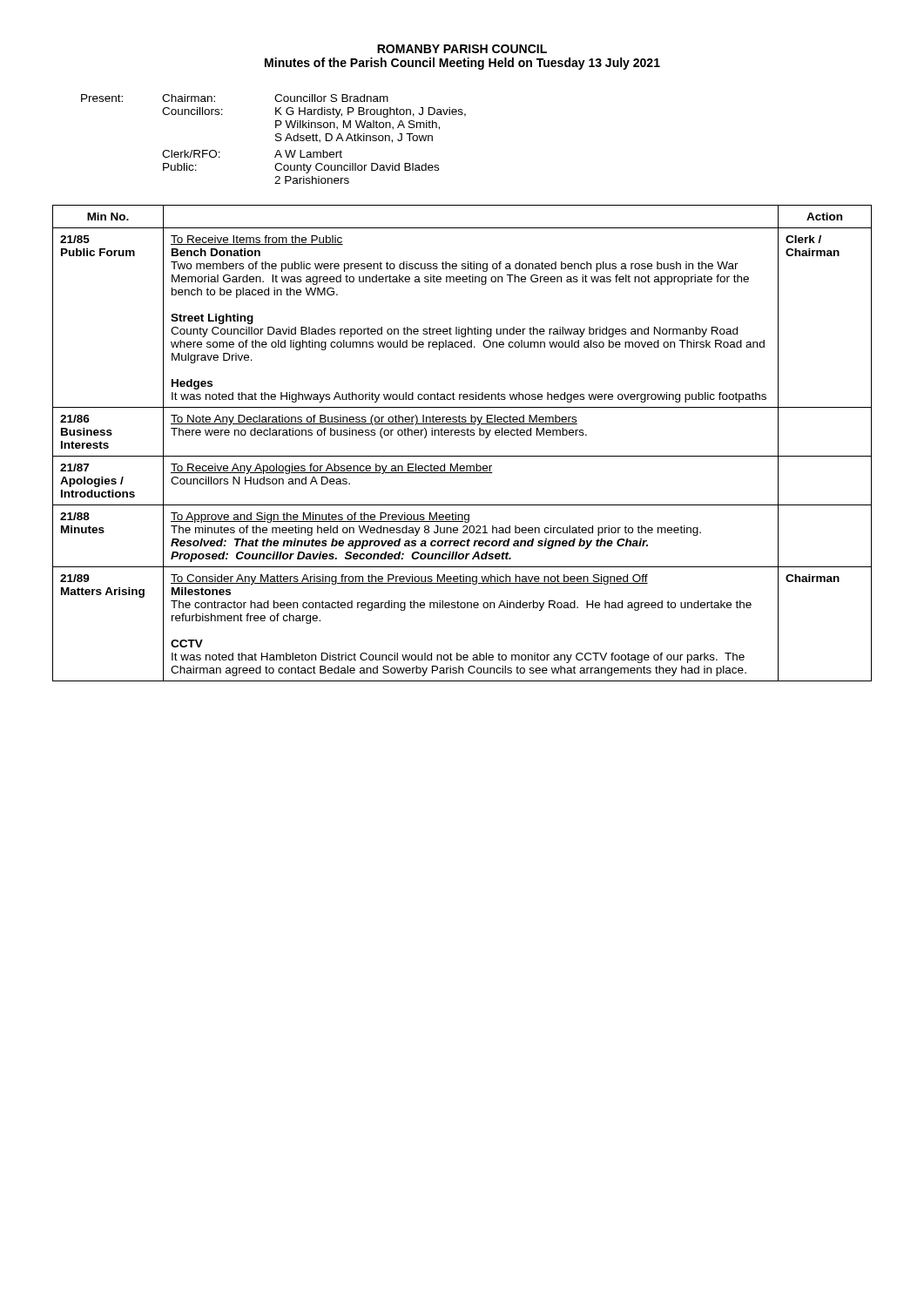Select the text block with the text "Present: Chairman:Councillors: Councillor"
The height and width of the screenshot is (1307, 924).
pos(279,139)
